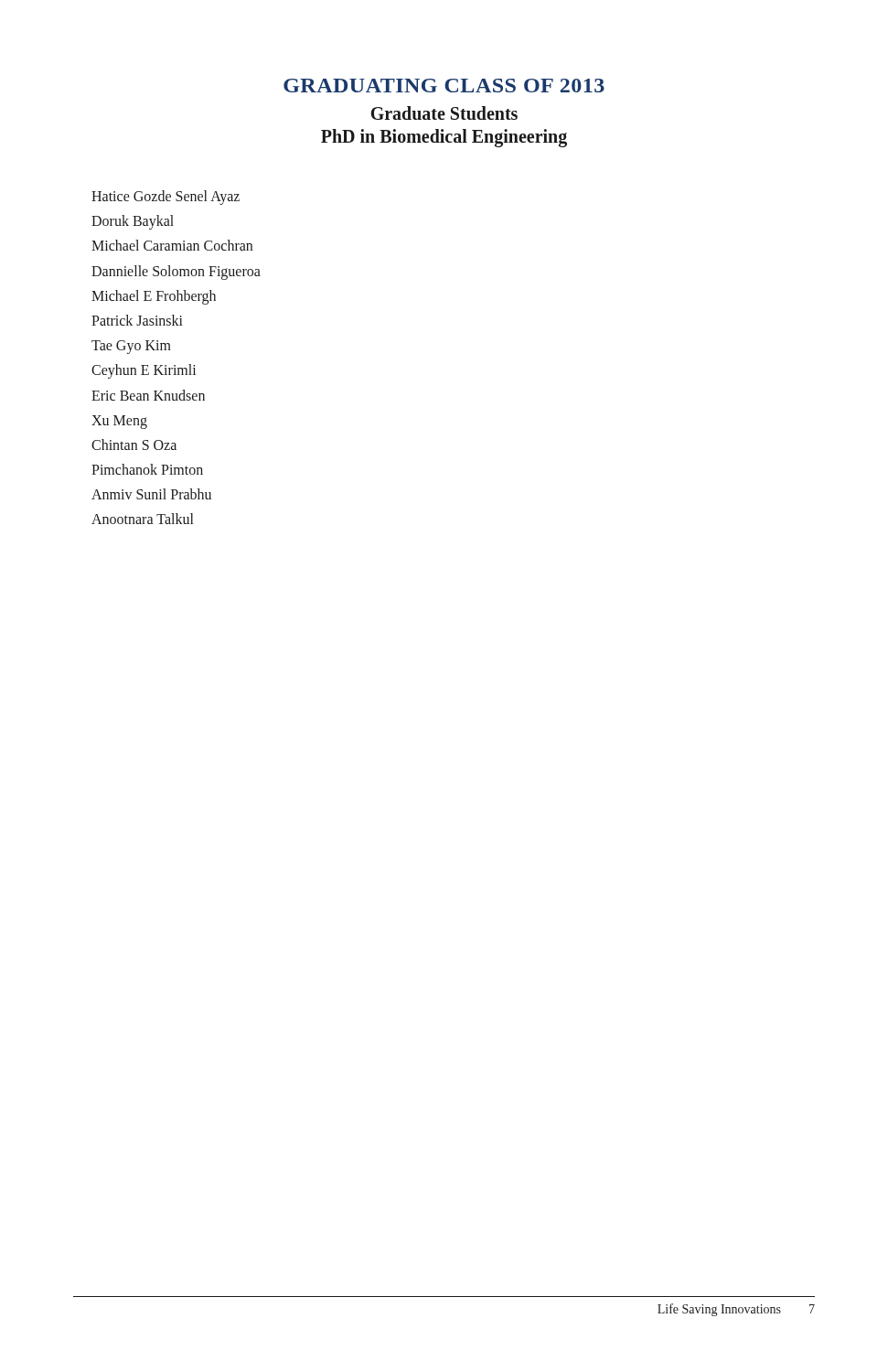Find the list item with the text "Doruk Baykal"
The width and height of the screenshot is (888, 1372).
[133, 221]
